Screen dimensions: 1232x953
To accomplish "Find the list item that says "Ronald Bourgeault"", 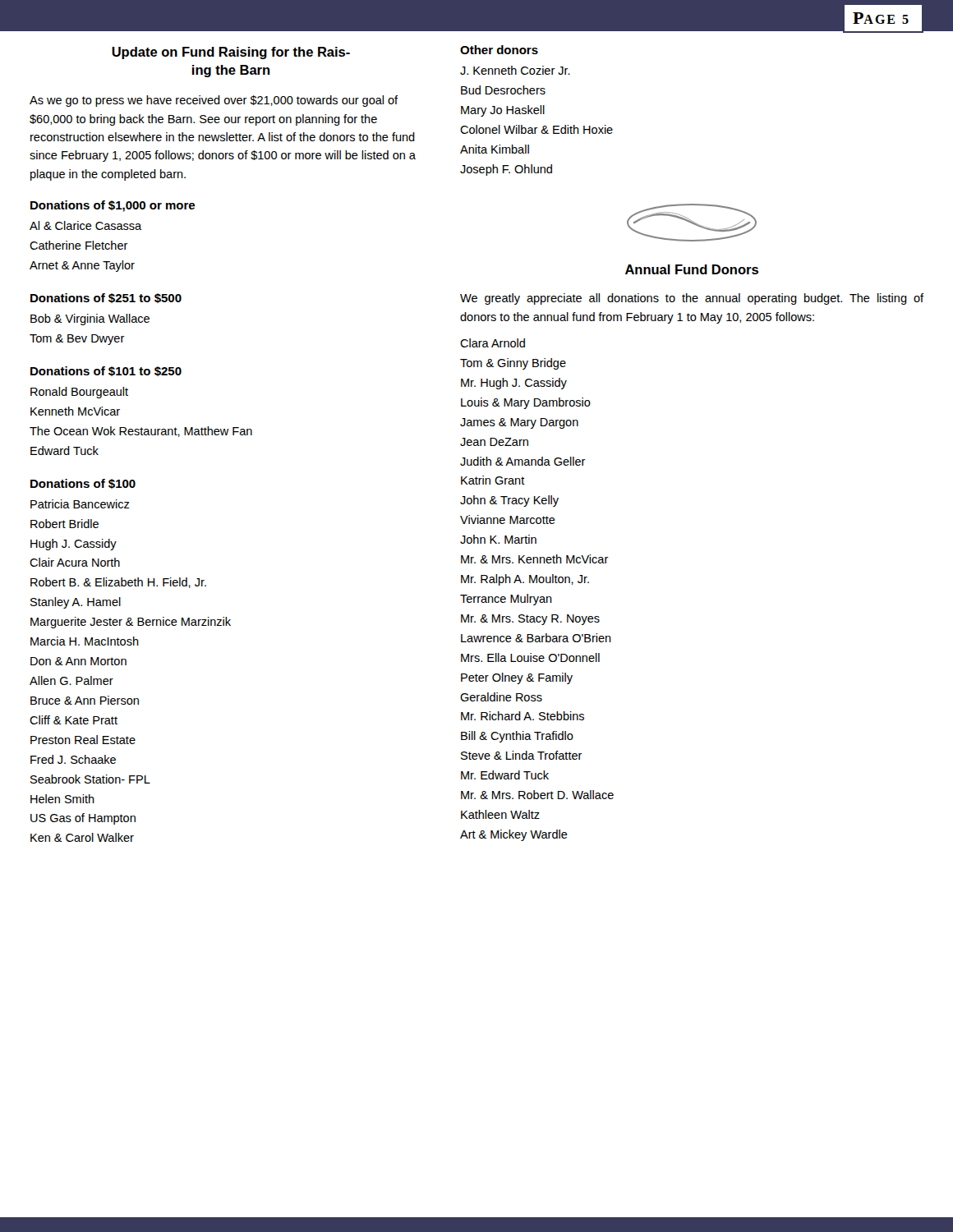I will [x=79, y=392].
